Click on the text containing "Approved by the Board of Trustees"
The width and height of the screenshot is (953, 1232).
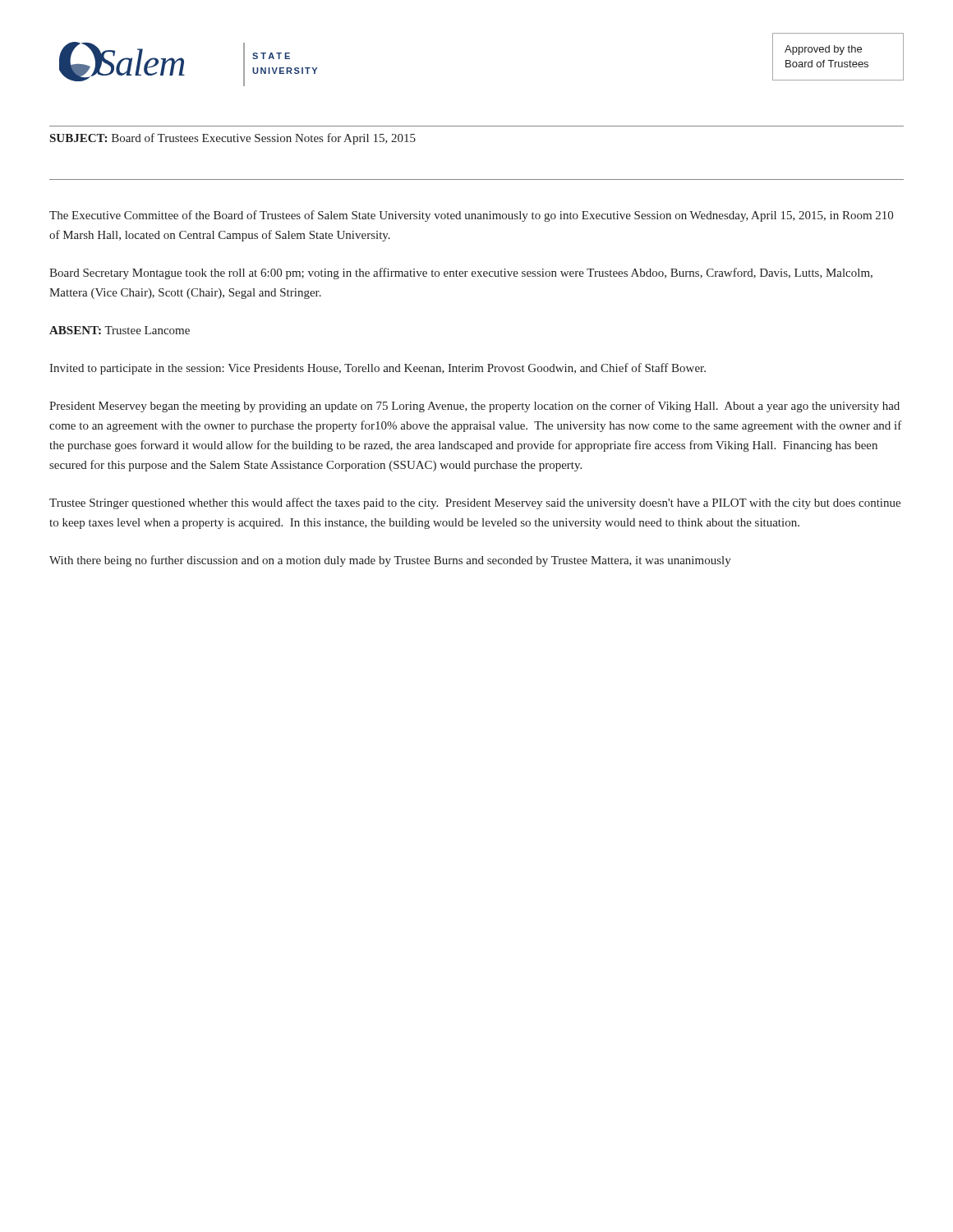(827, 56)
